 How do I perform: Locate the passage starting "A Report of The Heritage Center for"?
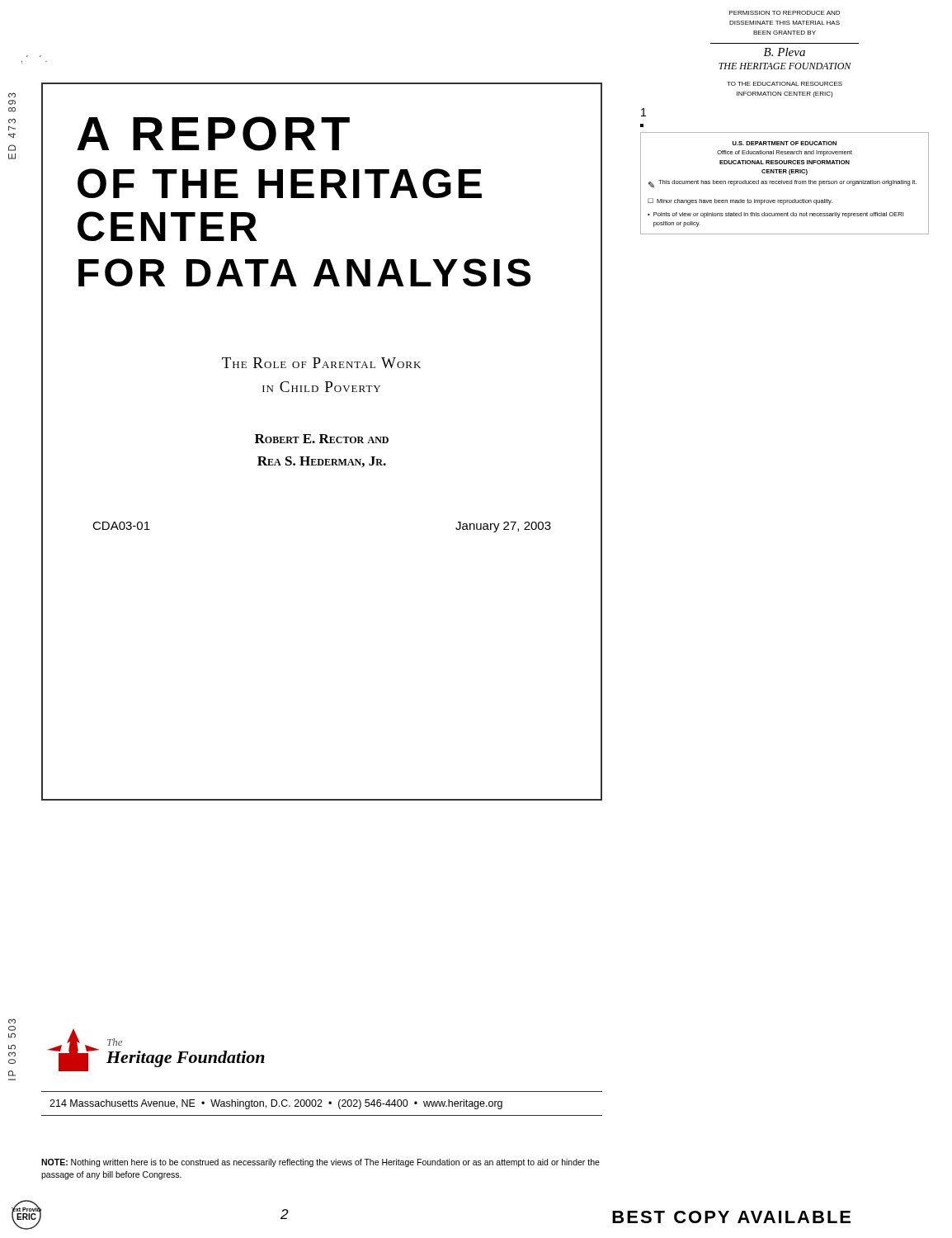pos(322,200)
